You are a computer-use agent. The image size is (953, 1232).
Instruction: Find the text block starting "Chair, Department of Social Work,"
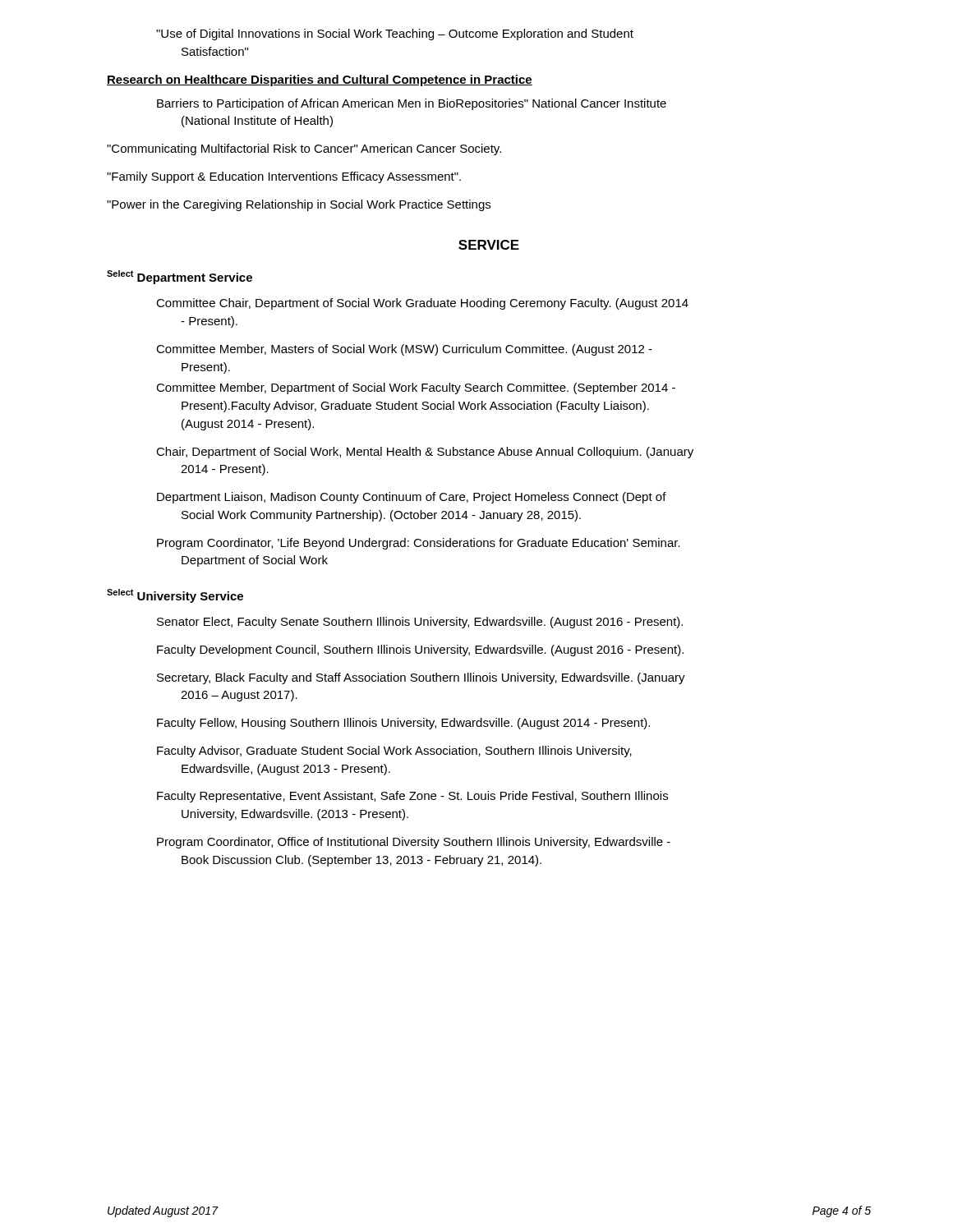point(425,460)
